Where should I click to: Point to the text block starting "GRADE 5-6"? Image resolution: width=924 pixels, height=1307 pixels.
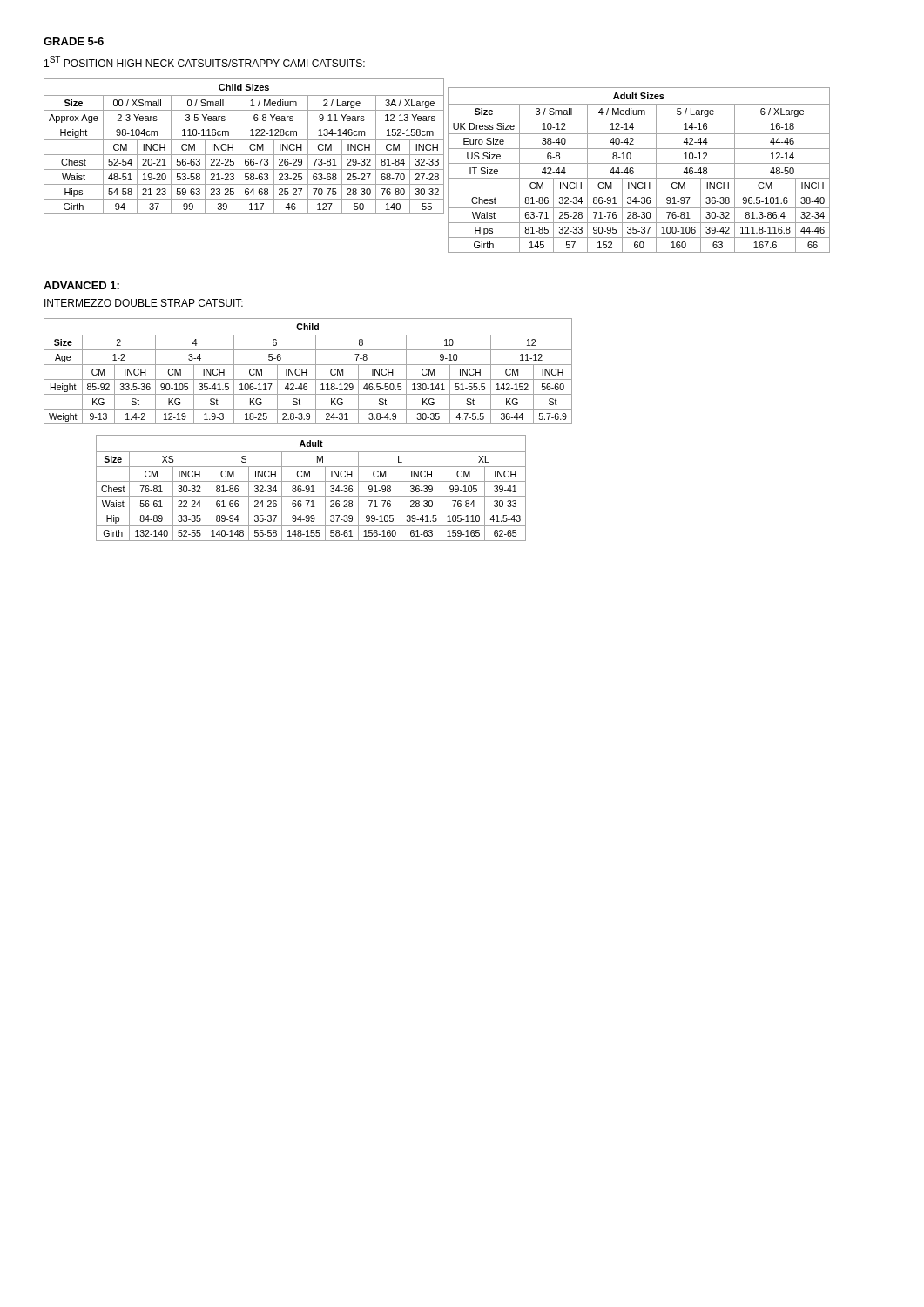[74, 41]
